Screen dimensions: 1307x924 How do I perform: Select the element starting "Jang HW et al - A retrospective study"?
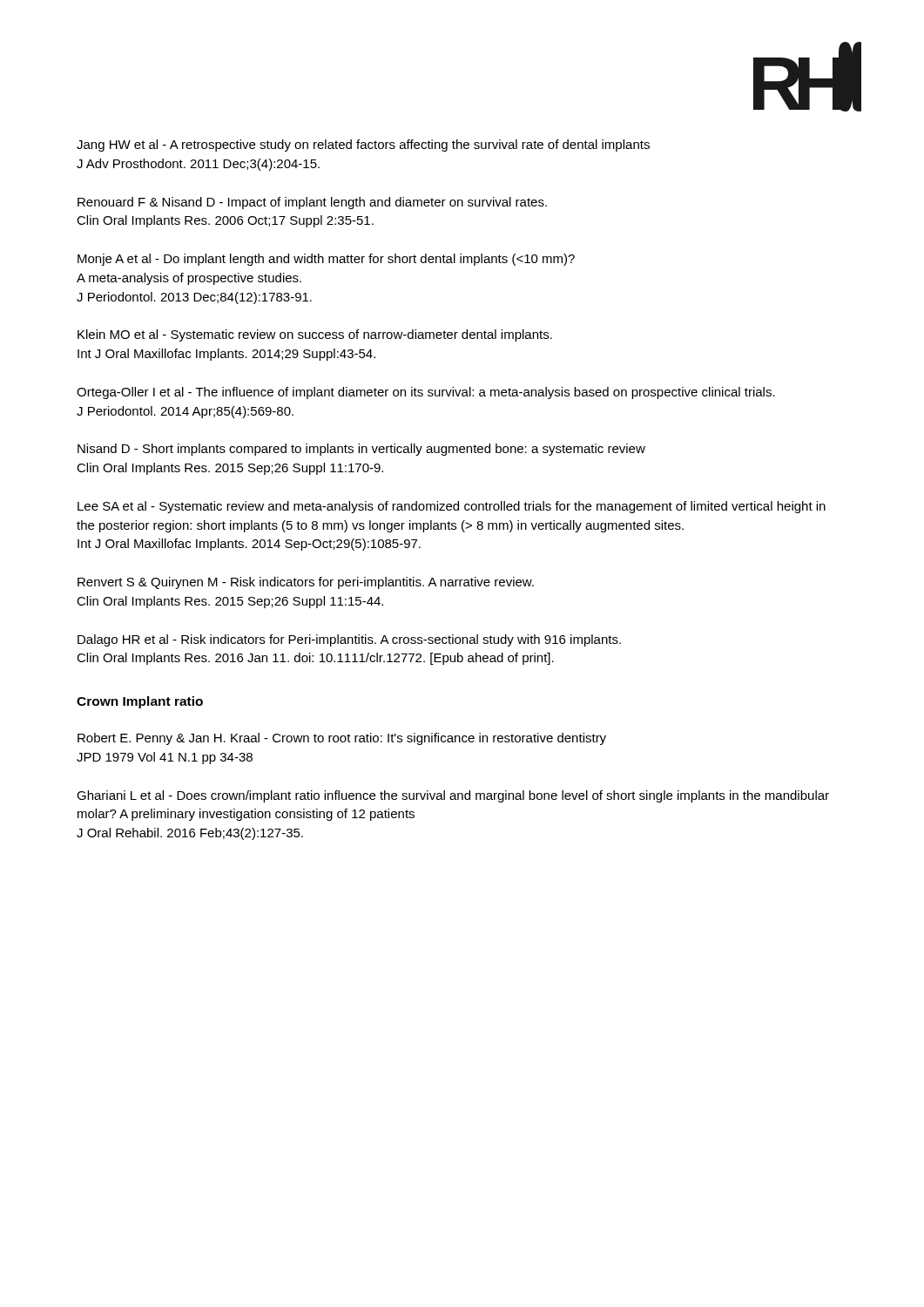[363, 154]
